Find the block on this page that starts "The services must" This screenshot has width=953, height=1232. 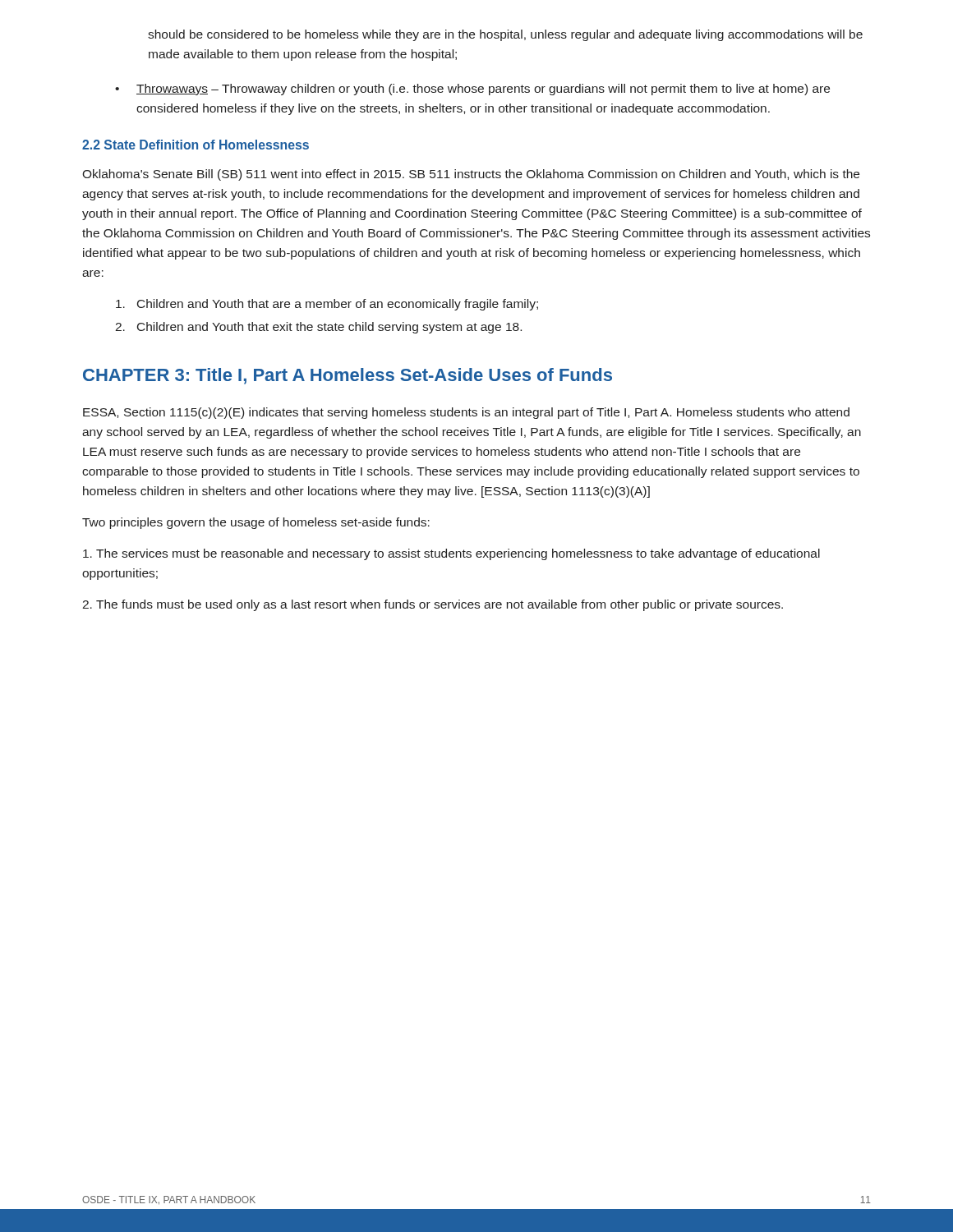click(451, 563)
